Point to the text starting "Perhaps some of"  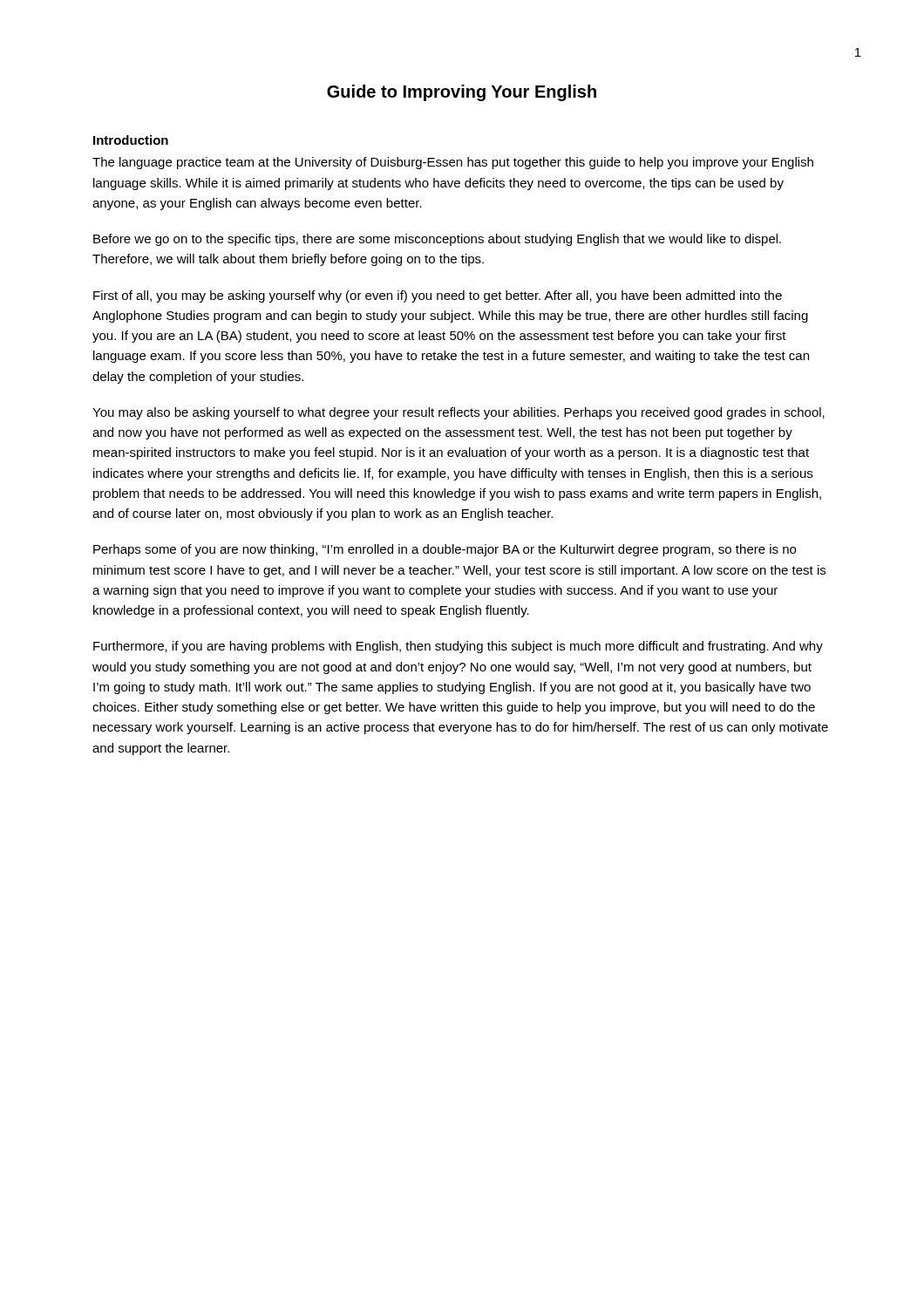(459, 580)
